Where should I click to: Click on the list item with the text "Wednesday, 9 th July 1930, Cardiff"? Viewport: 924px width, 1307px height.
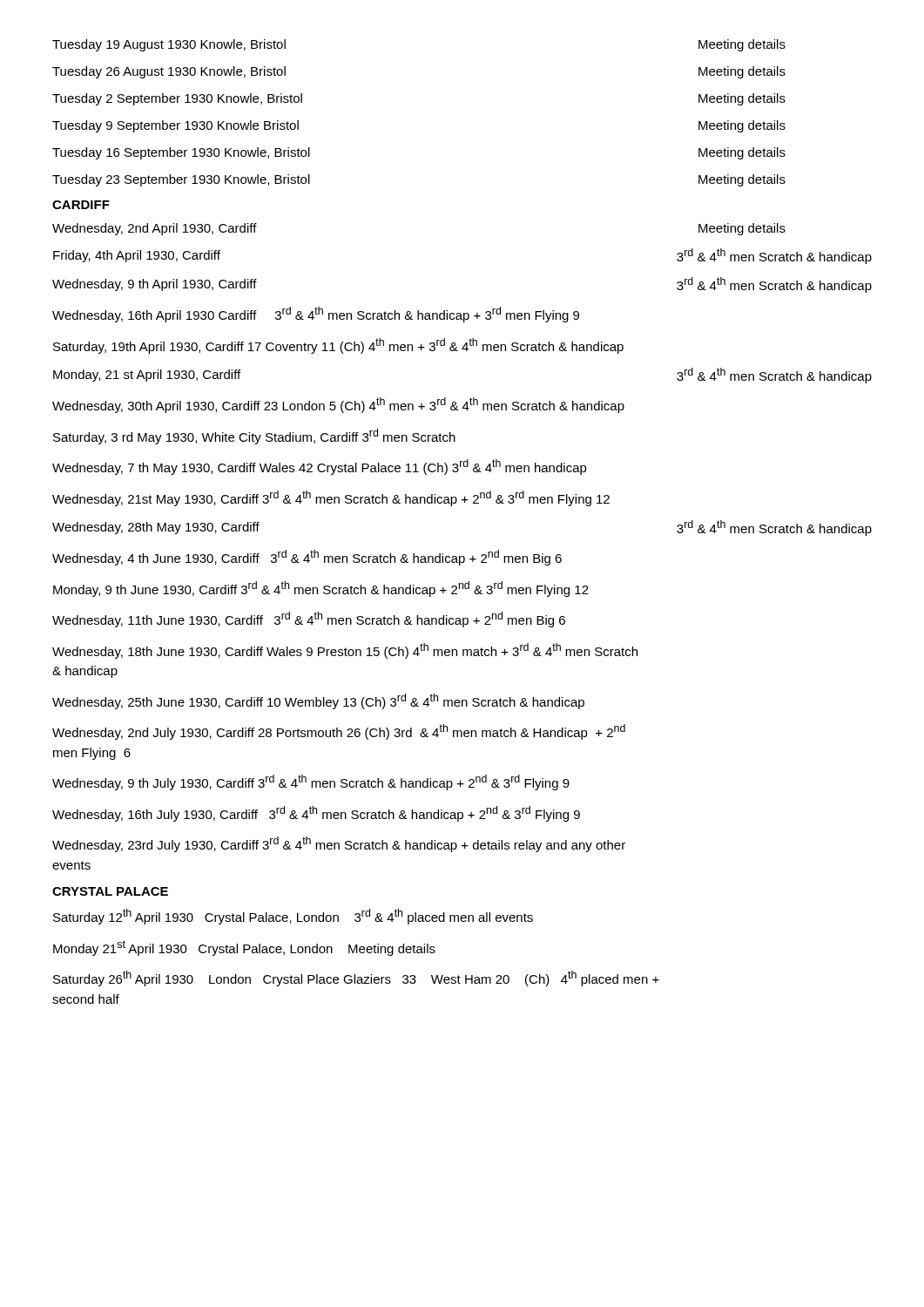(311, 782)
